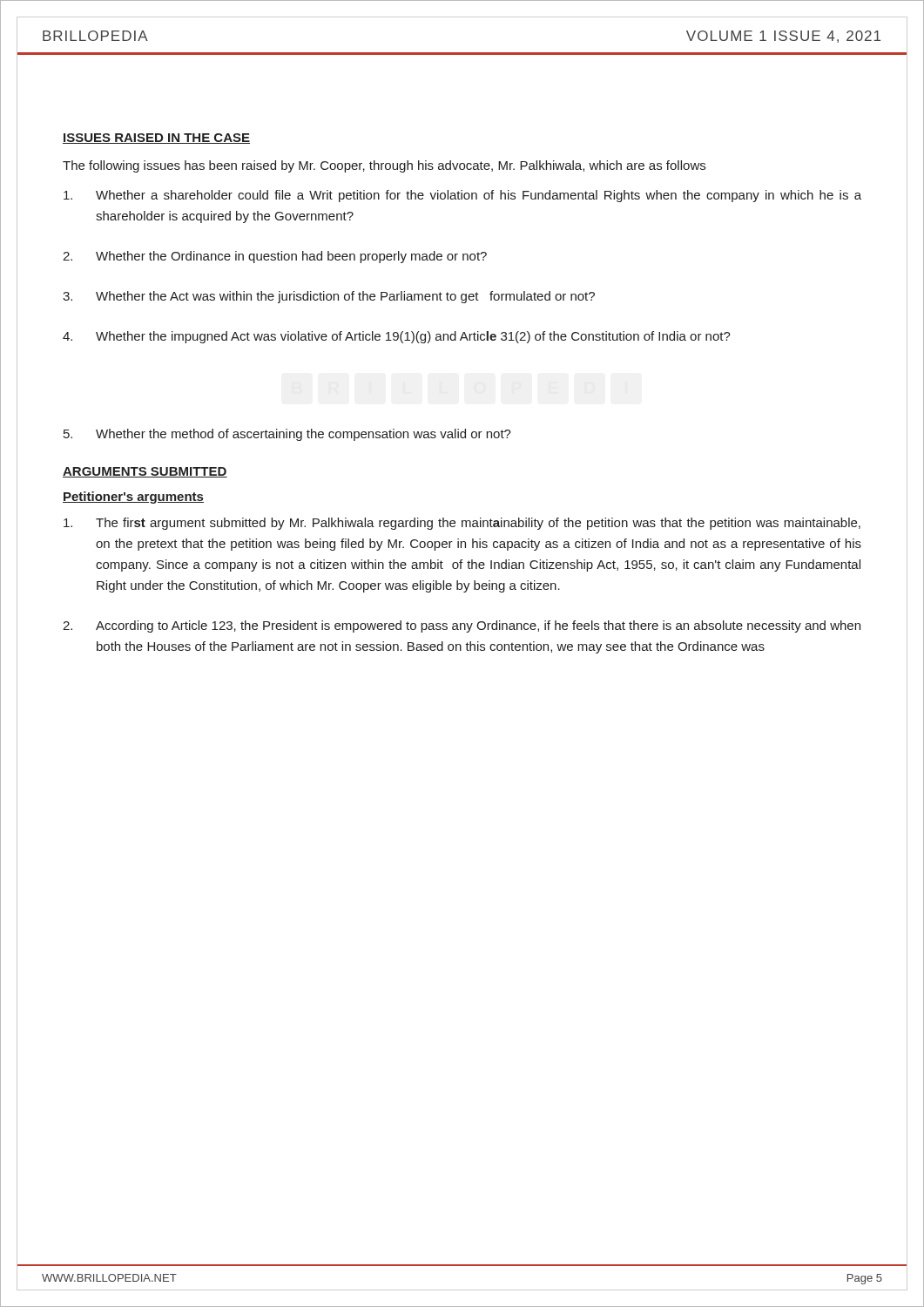
Task: Click on the text starting "2. According to Article 123, the"
Action: (x=462, y=636)
